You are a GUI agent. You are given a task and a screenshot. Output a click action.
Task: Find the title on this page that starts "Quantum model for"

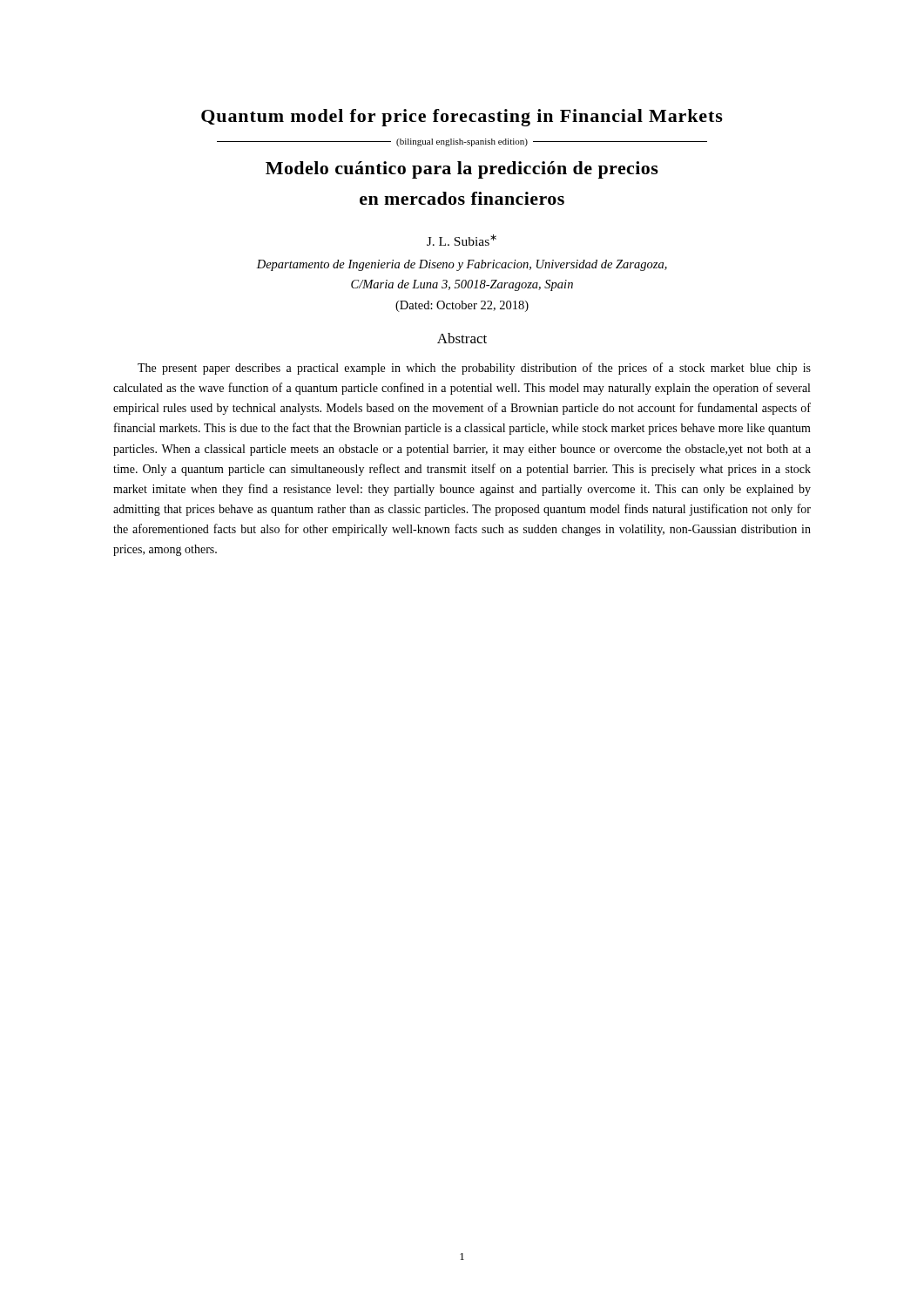[x=462, y=116]
